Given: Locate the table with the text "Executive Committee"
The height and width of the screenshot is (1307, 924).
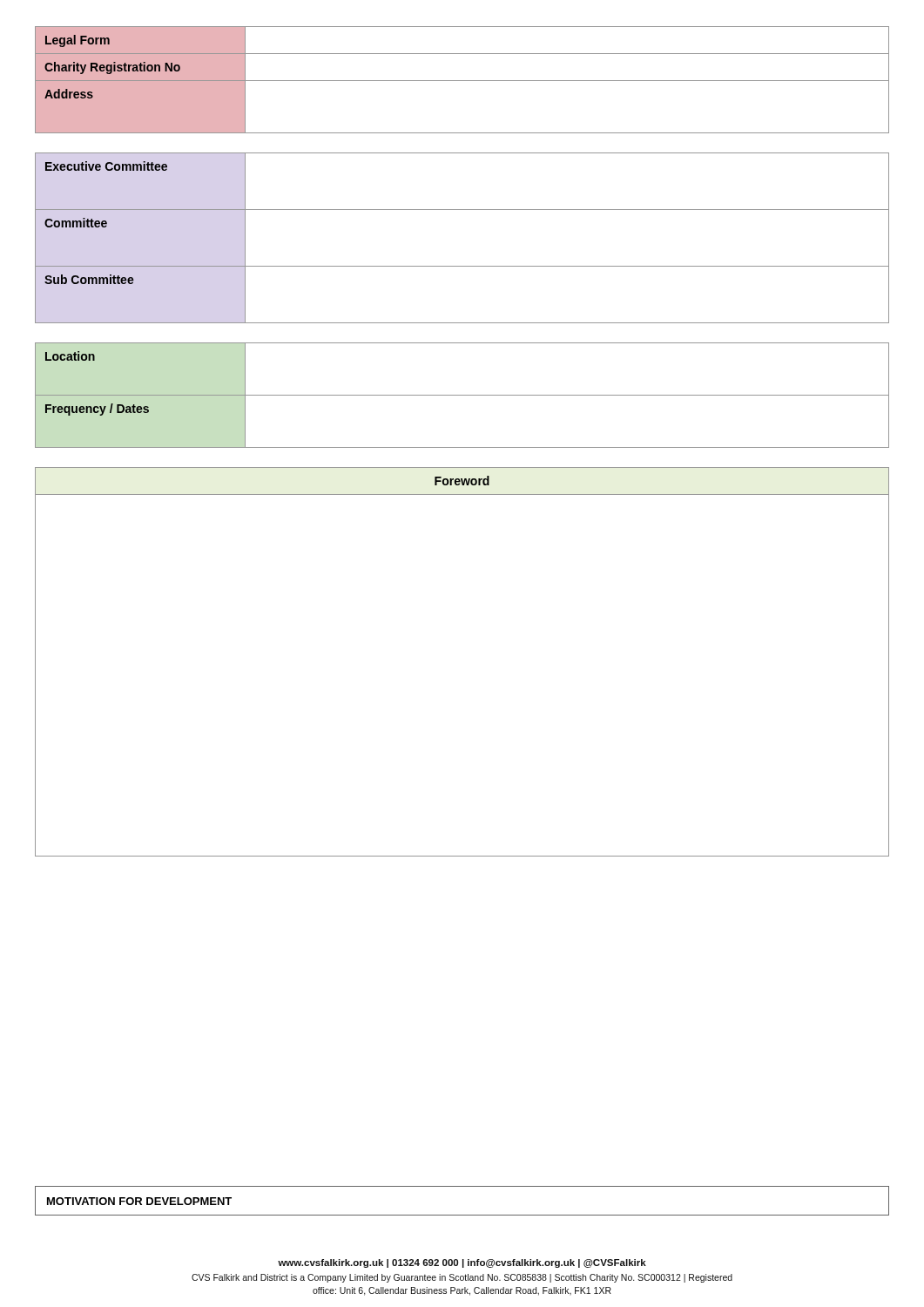Looking at the screenshot, I should point(462,238).
